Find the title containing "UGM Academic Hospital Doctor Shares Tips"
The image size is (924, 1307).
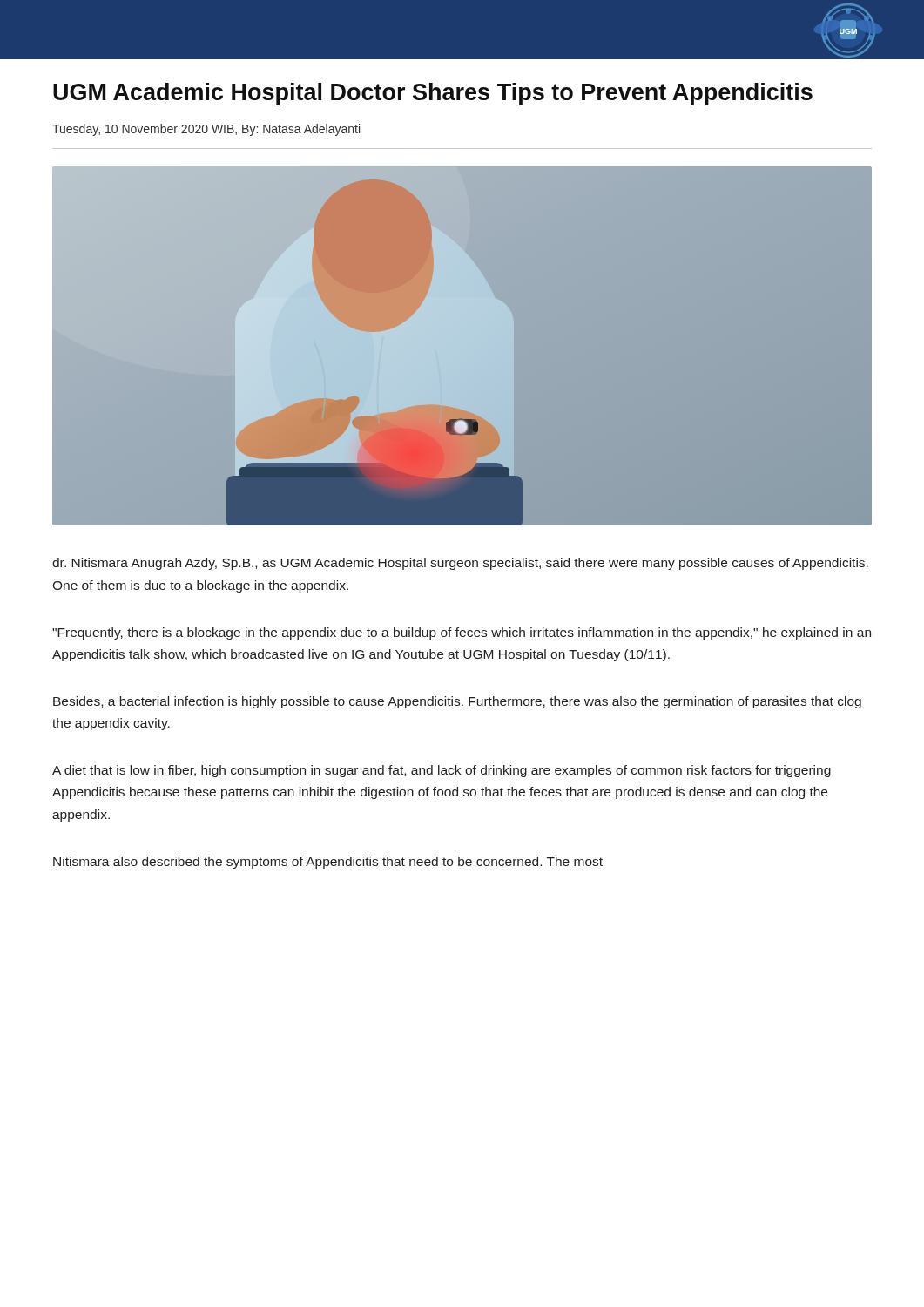[462, 93]
